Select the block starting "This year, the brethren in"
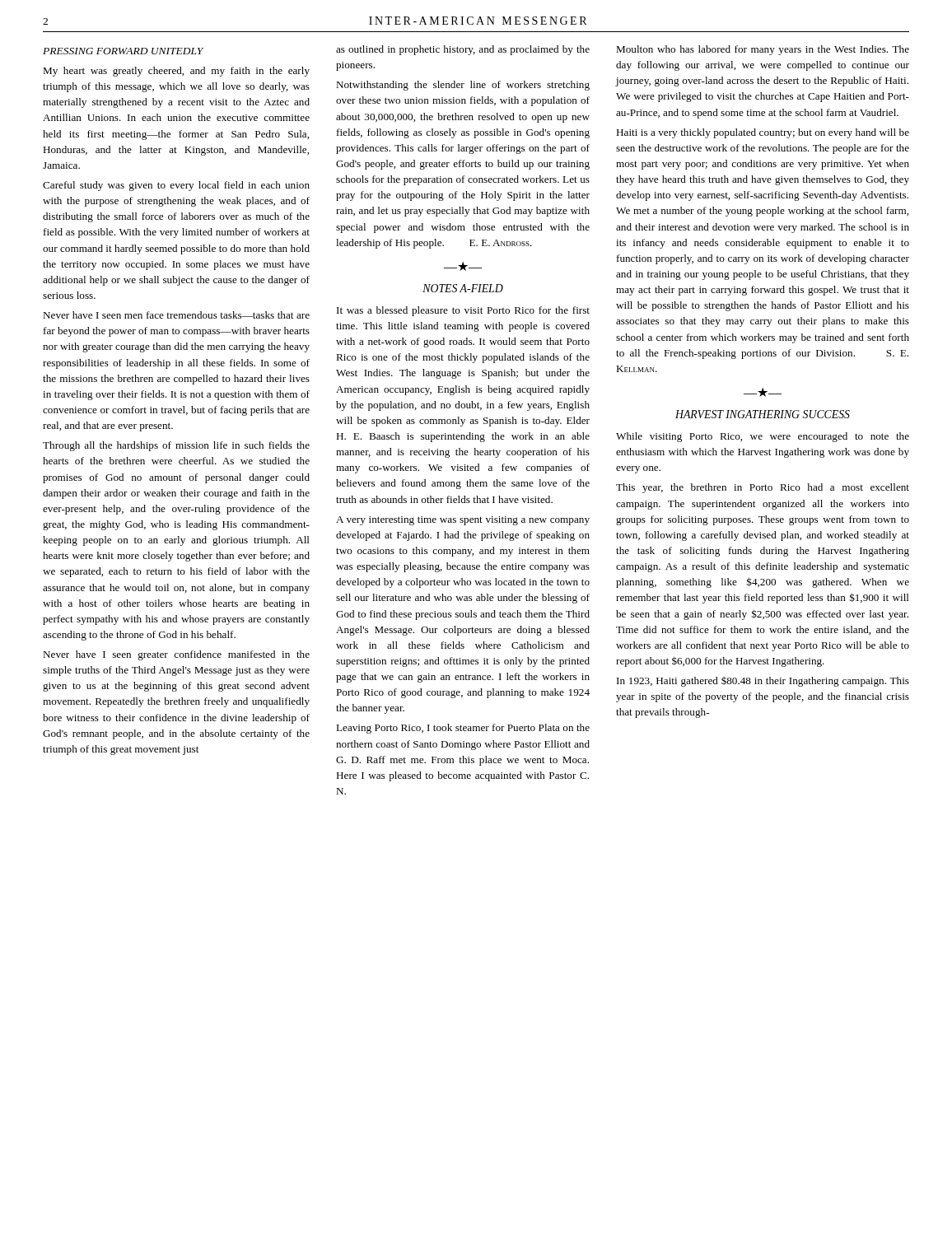This screenshot has width=952, height=1235. point(763,574)
